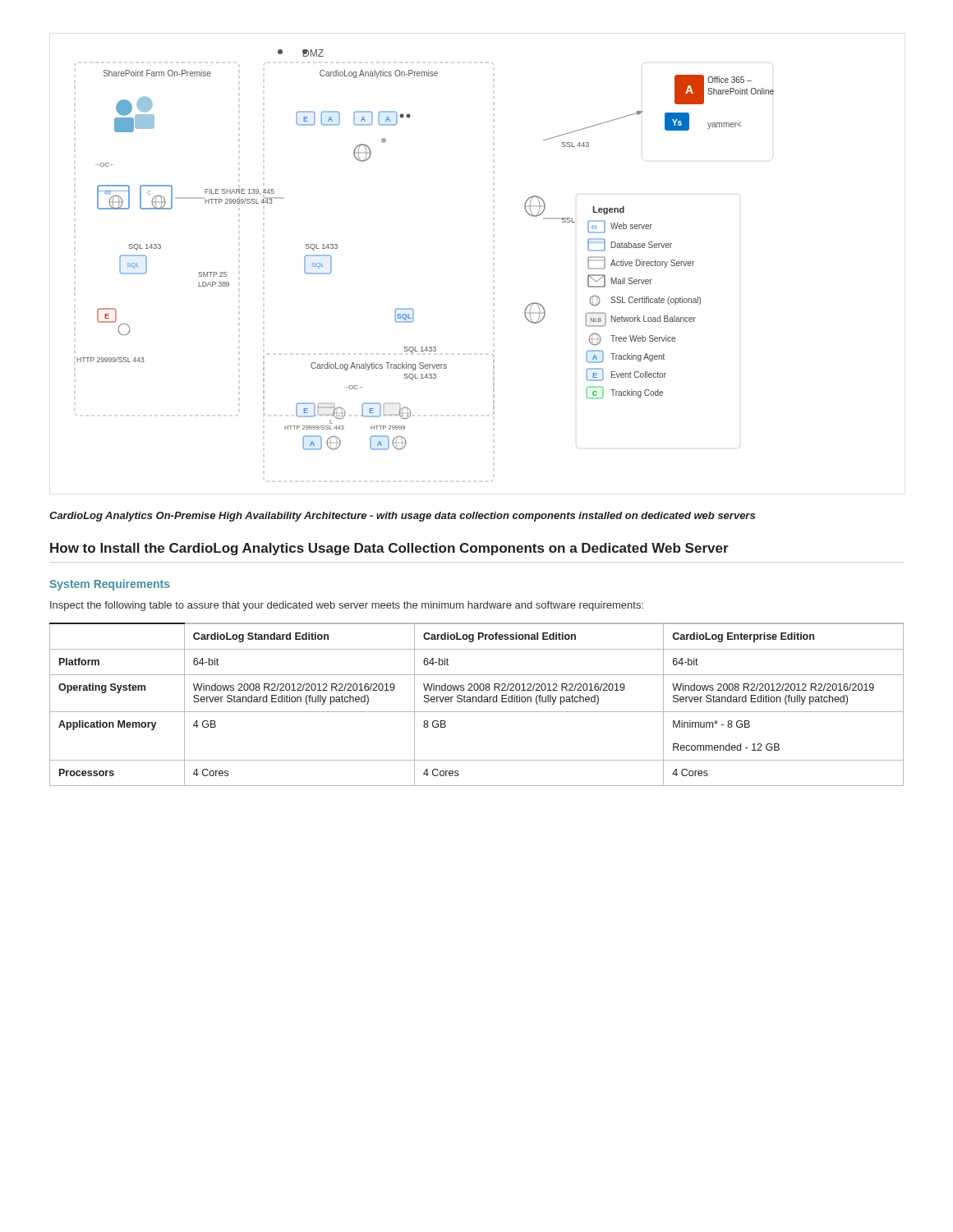The height and width of the screenshot is (1232, 953).
Task: Select a caption
Action: pyautogui.click(x=402, y=515)
